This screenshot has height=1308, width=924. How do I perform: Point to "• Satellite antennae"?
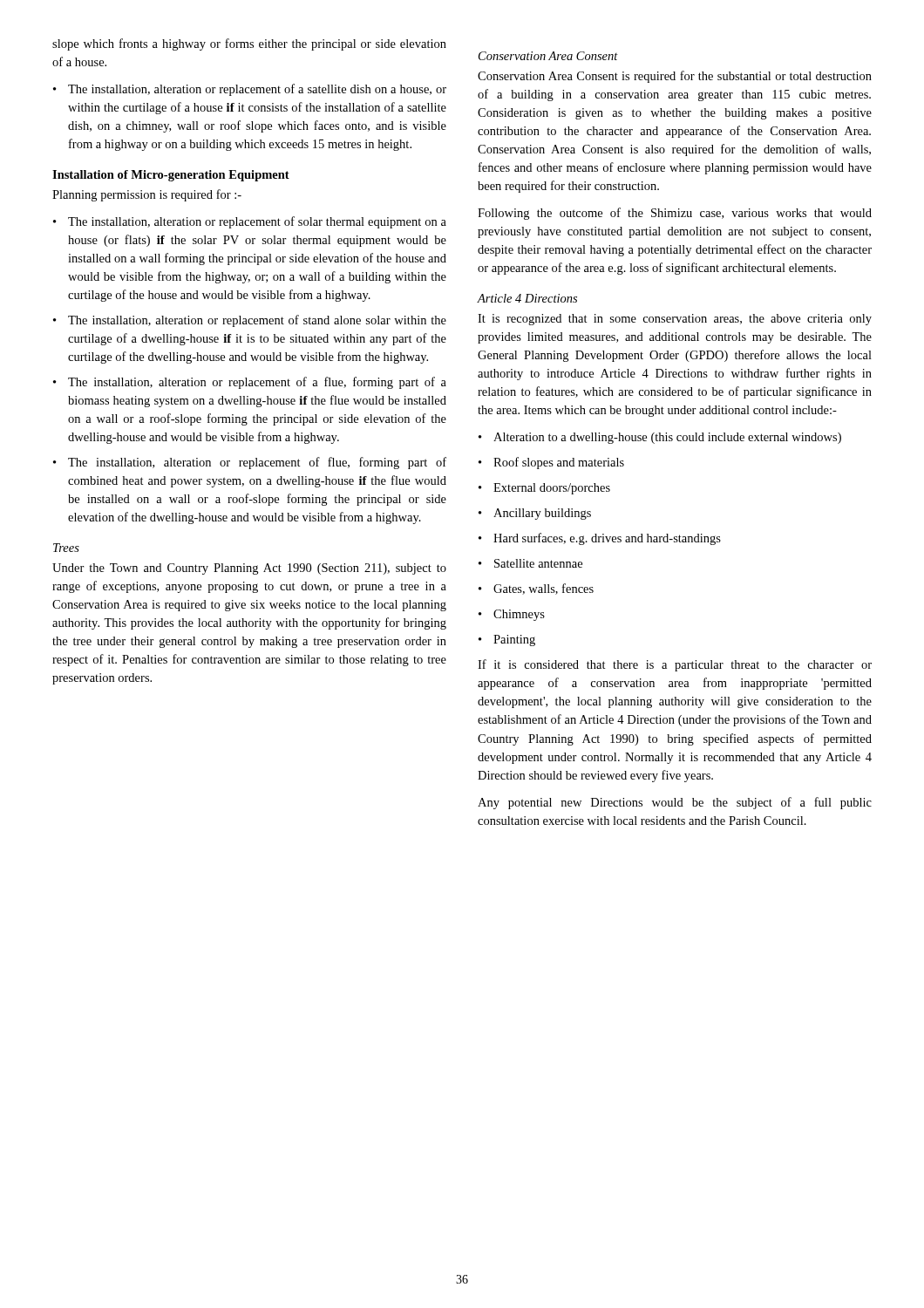[x=530, y=563]
